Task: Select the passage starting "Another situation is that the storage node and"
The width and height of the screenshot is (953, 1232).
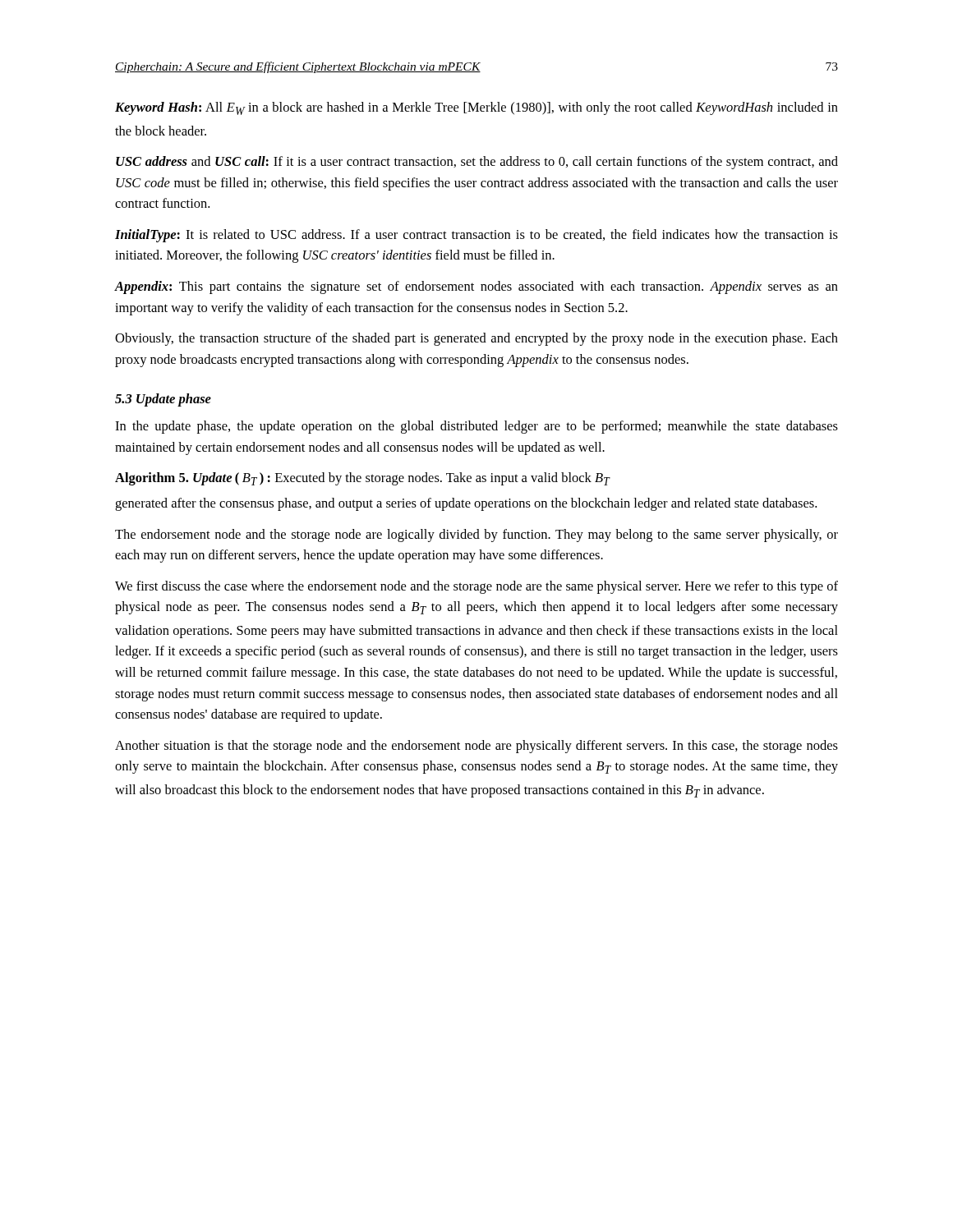Action: (x=476, y=769)
